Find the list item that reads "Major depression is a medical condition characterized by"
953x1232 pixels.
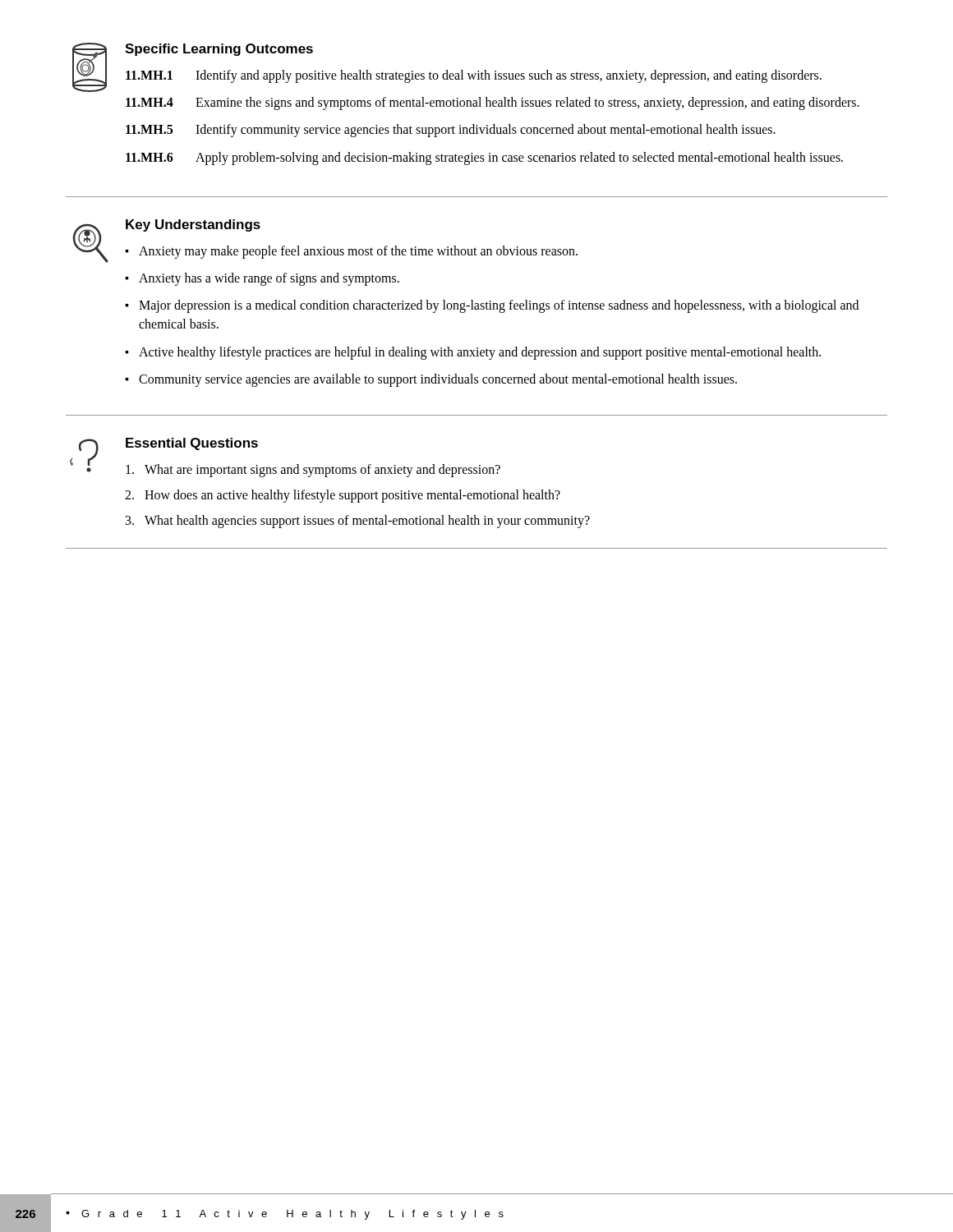[499, 315]
